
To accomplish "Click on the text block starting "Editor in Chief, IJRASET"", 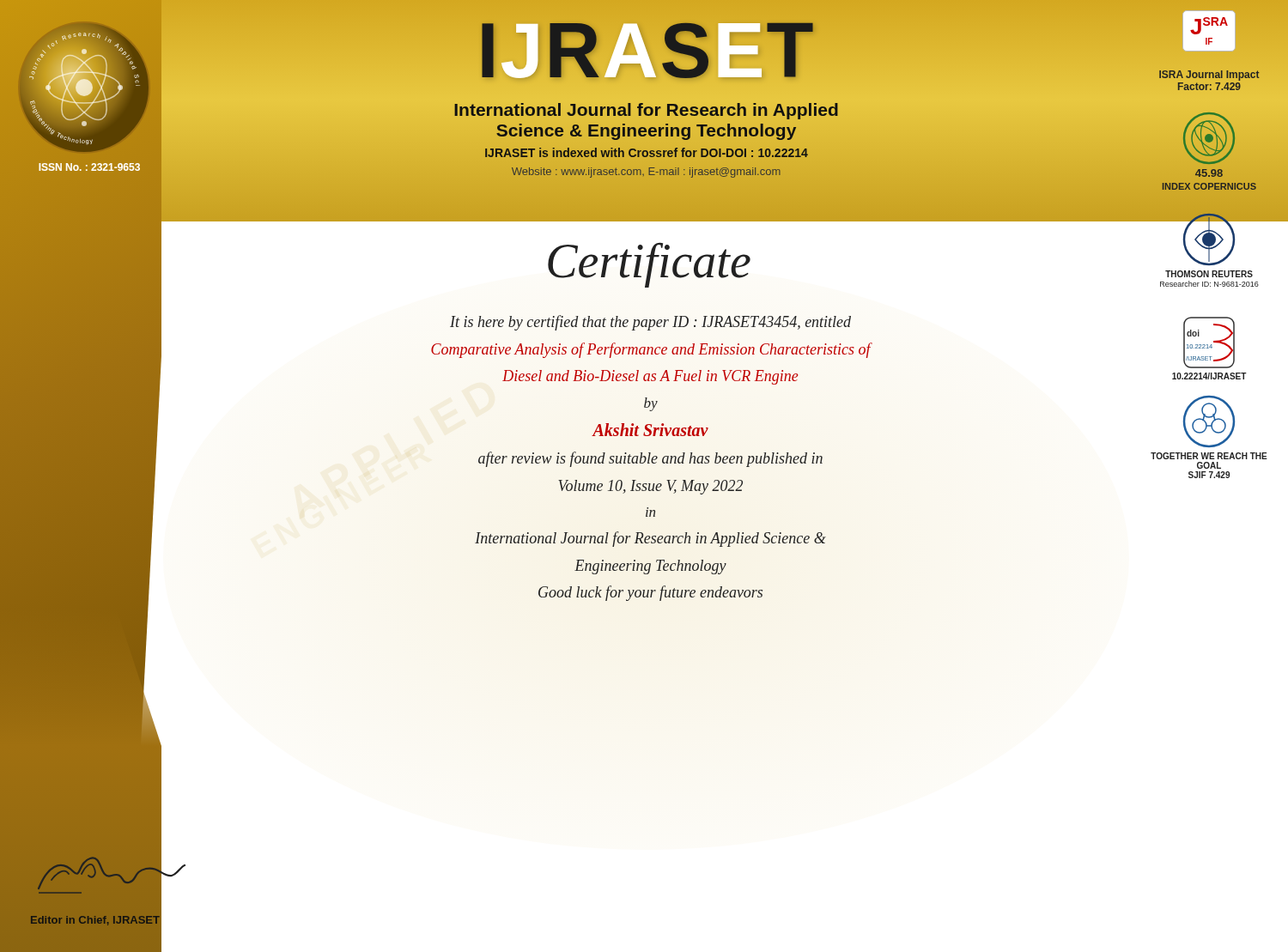I will (x=95, y=920).
